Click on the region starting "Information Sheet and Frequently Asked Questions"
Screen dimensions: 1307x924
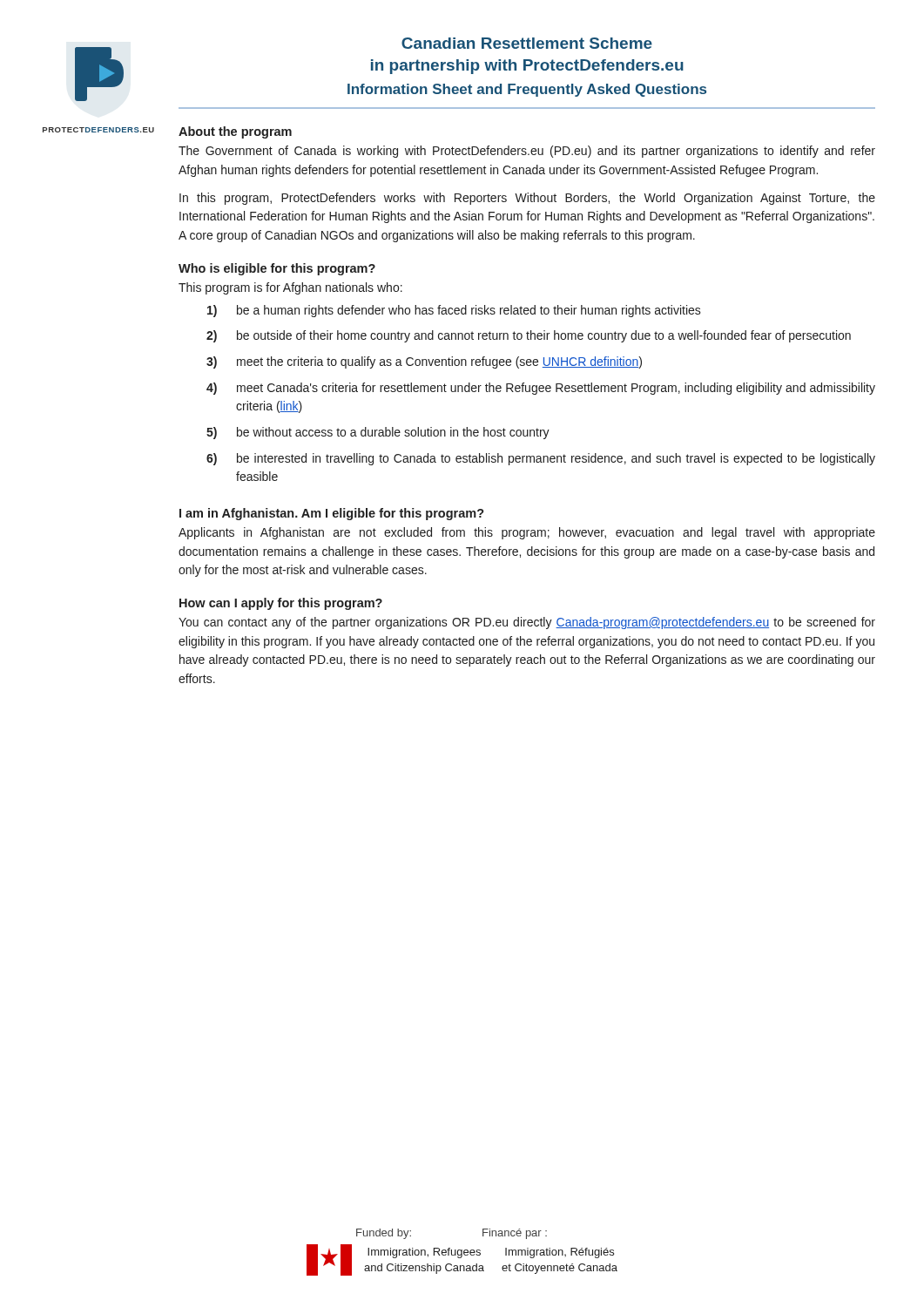click(527, 90)
